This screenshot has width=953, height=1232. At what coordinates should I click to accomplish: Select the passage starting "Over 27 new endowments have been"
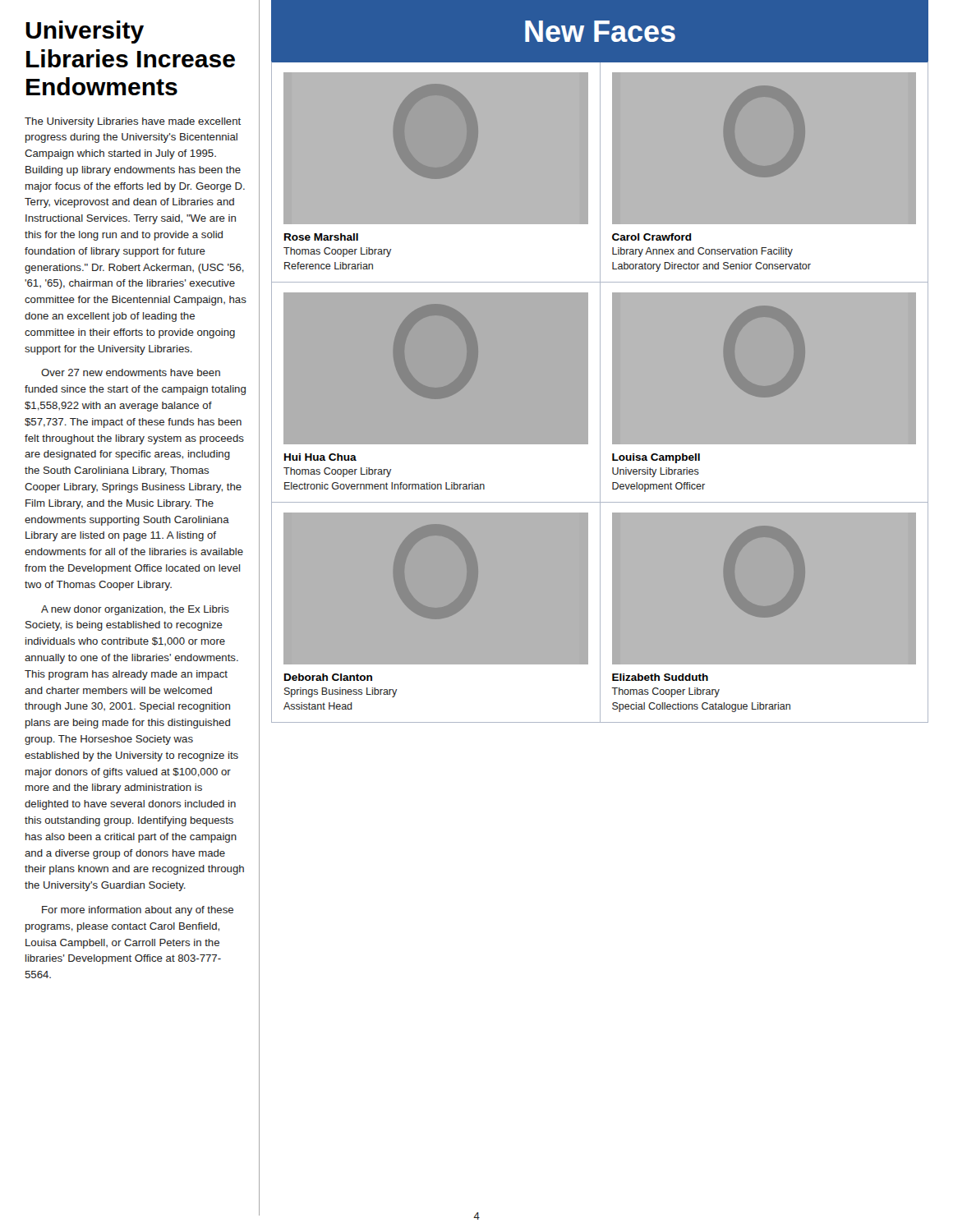pos(136,479)
